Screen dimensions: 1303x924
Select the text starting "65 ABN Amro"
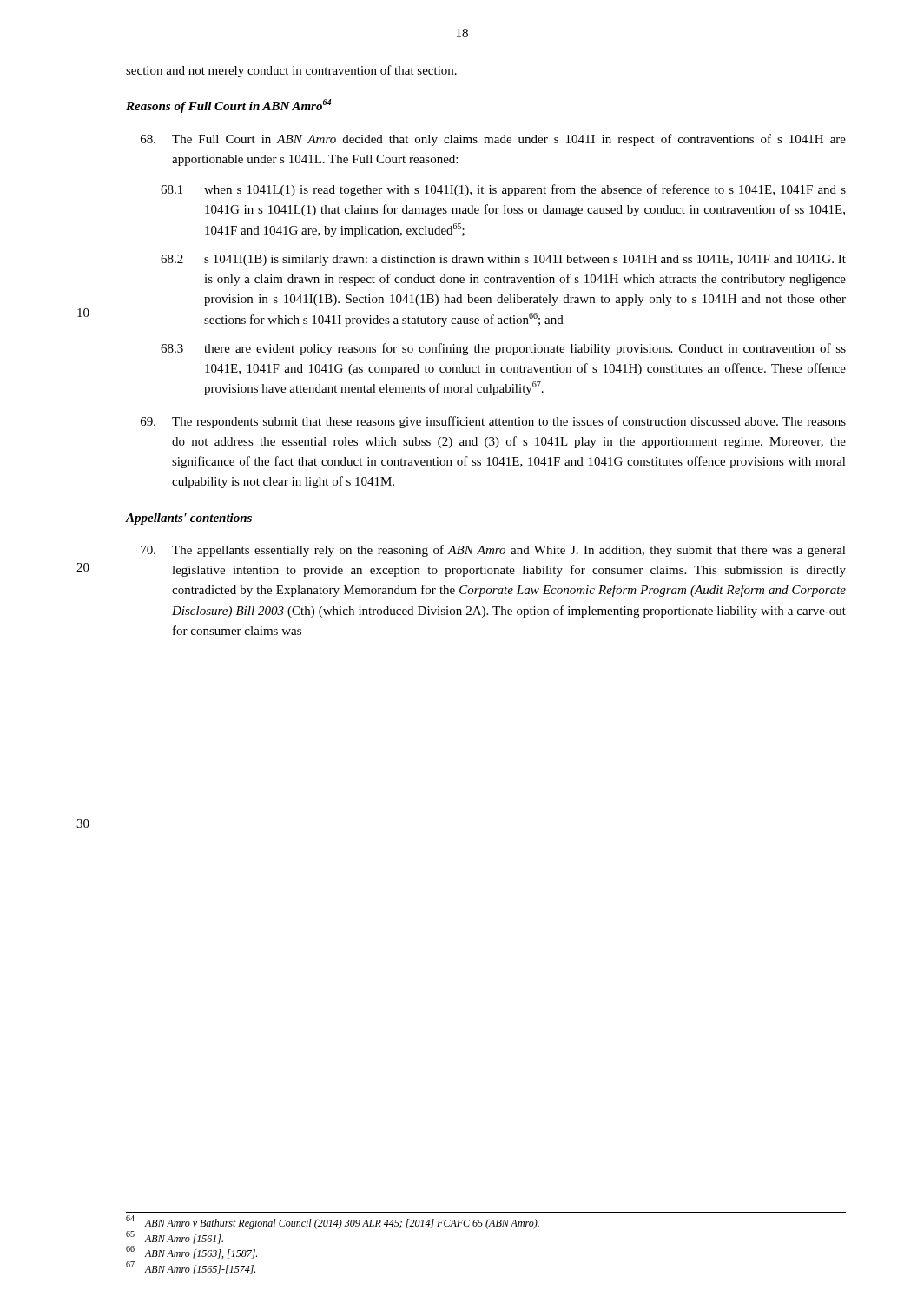pos(175,1239)
